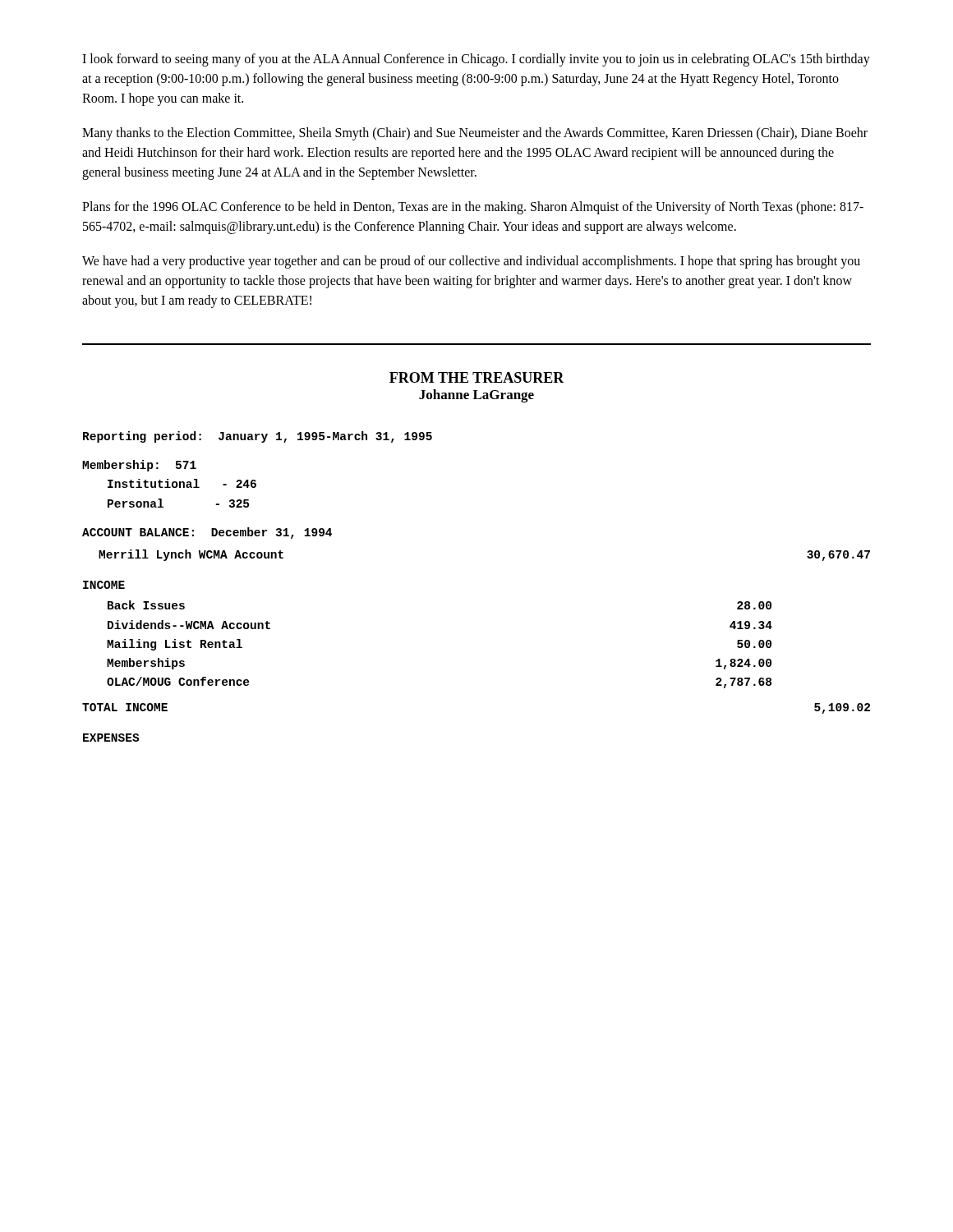Image resolution: width=953 pixels, height=1232 pixels.
Task: Select the passage starting "Many thanks to the Election Committee, Sheila Smyth"
Action: click(475, 152)
